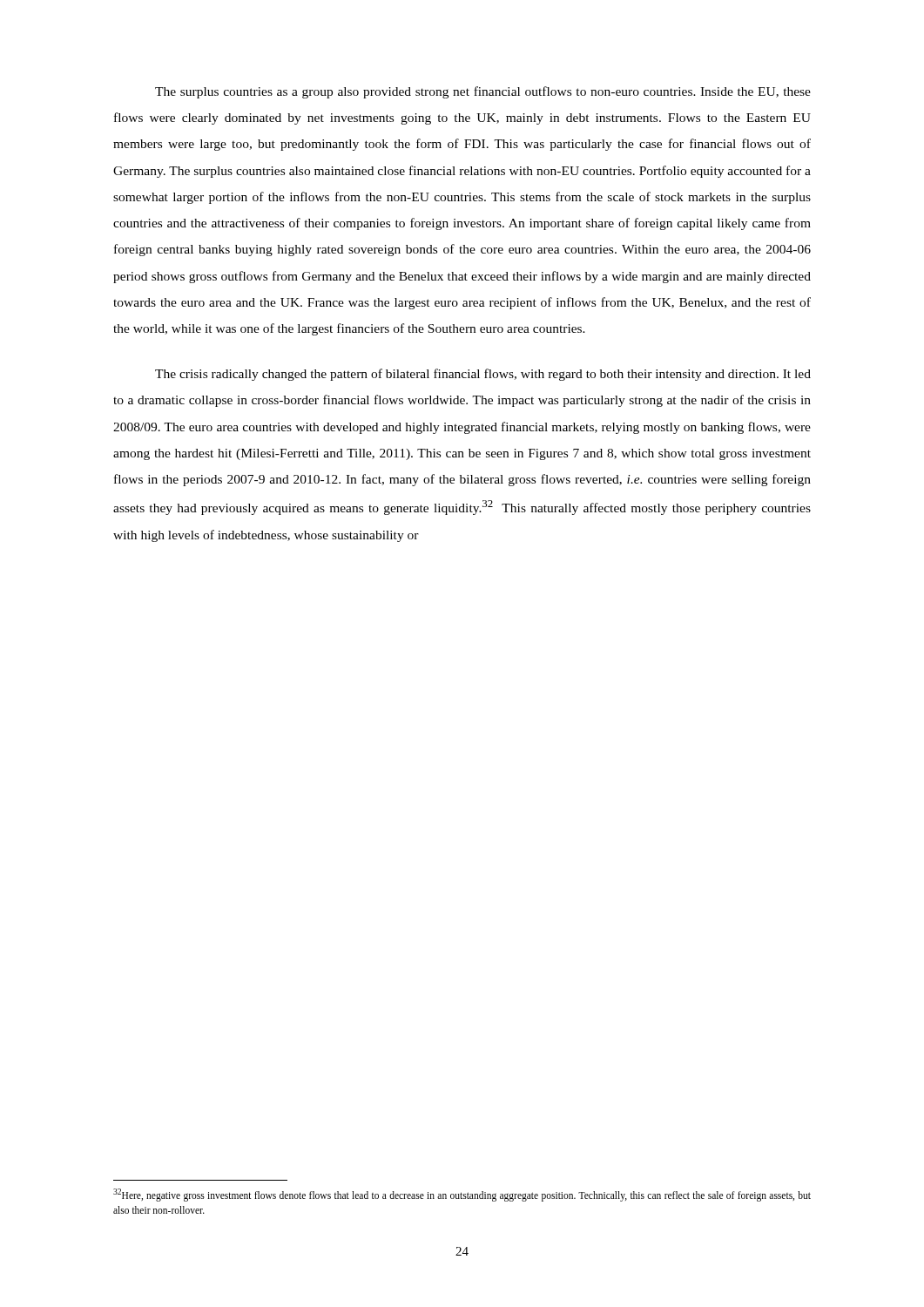Find the text block starting "The crisis radically changed the"
Image resolution: width=924 pixels, height=1307 pixels.
[x=462, y=454]
